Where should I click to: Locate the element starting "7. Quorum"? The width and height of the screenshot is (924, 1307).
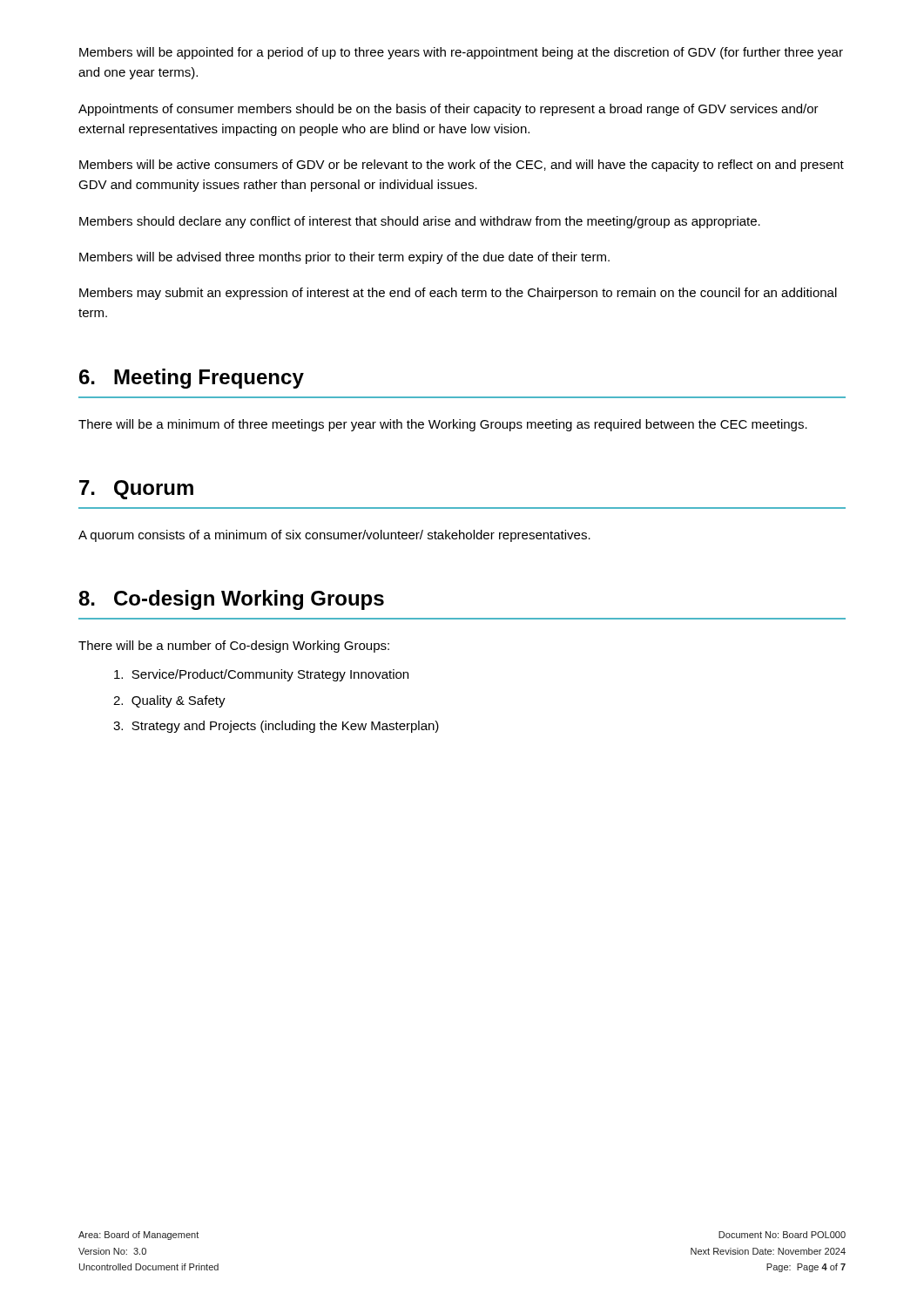coord(136,487)
